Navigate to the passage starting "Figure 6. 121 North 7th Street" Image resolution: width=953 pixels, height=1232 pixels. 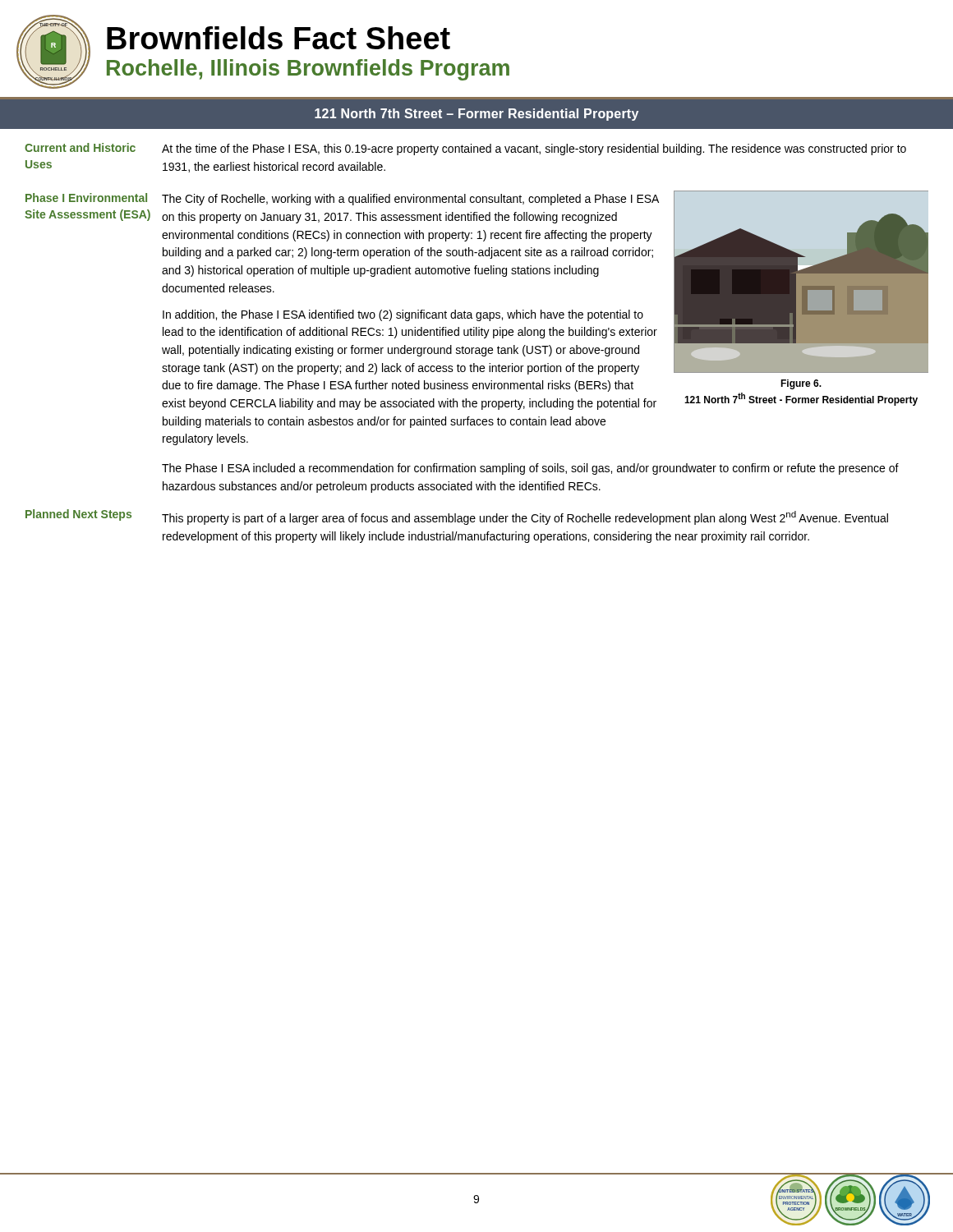801,392
